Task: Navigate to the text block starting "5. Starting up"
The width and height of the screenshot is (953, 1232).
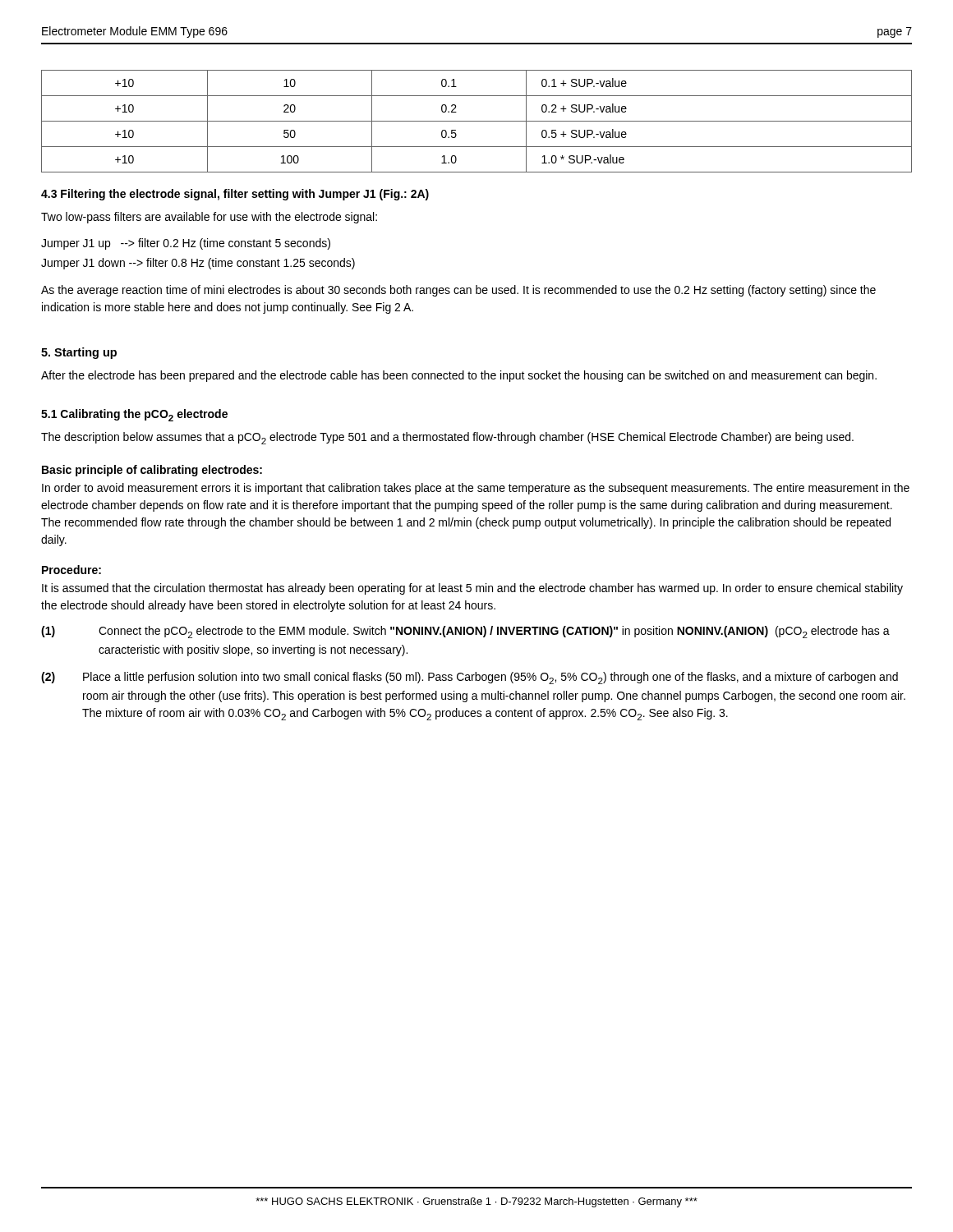Action: click(x=79, y=352)
